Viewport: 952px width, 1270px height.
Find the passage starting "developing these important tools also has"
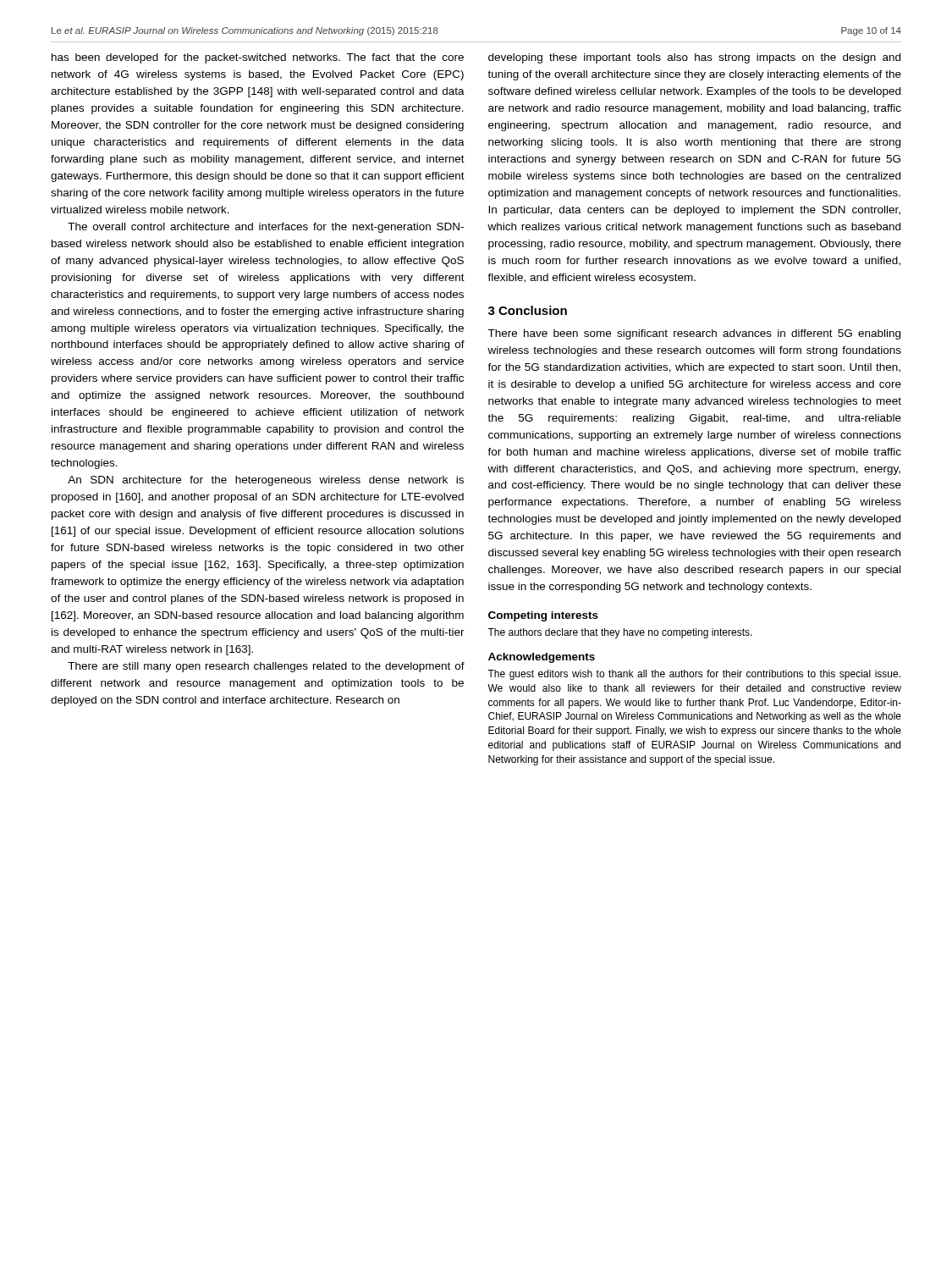pos(695,167)
